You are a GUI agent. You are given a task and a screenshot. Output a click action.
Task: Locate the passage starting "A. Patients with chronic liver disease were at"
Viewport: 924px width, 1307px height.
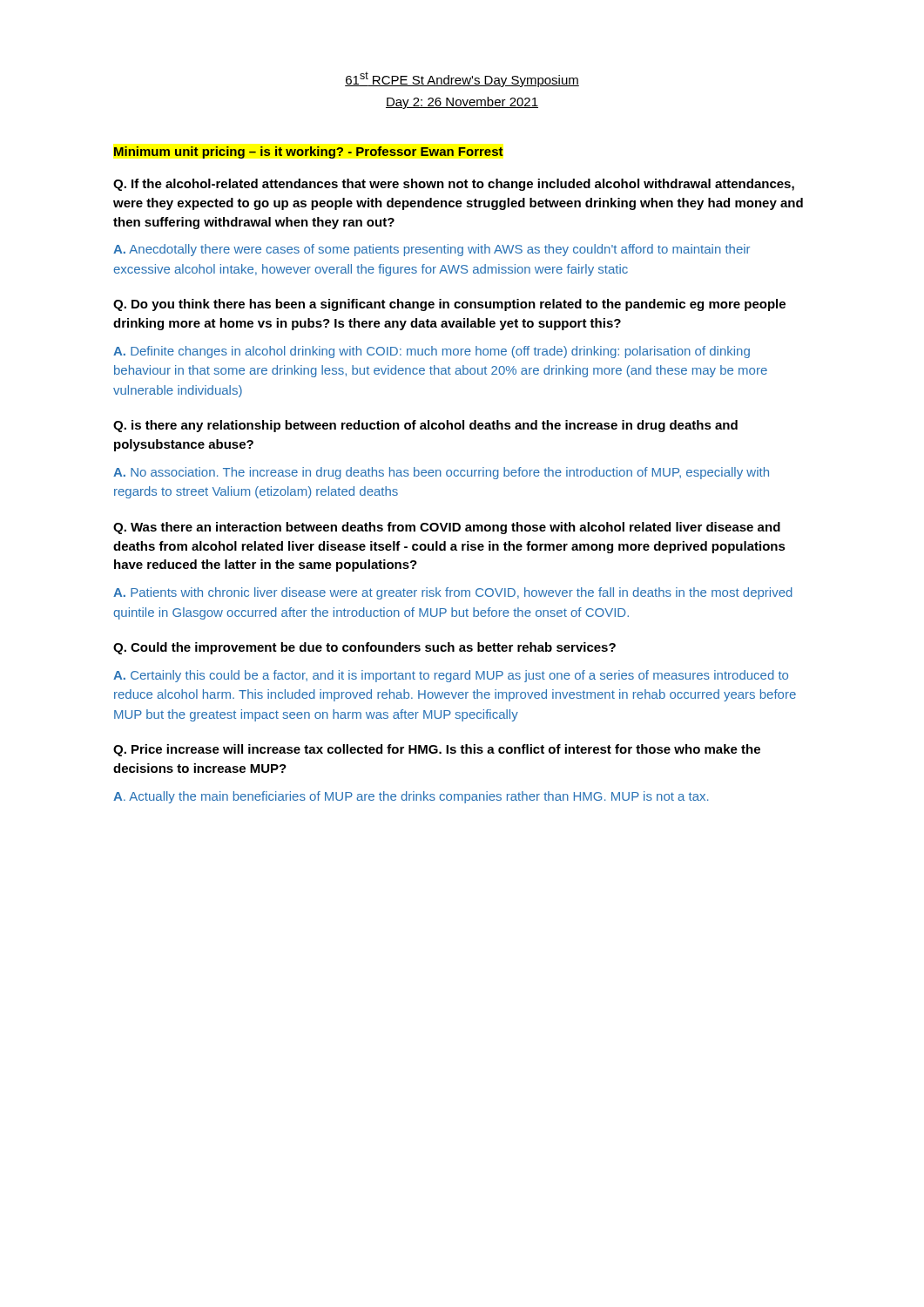pos(453,602)
